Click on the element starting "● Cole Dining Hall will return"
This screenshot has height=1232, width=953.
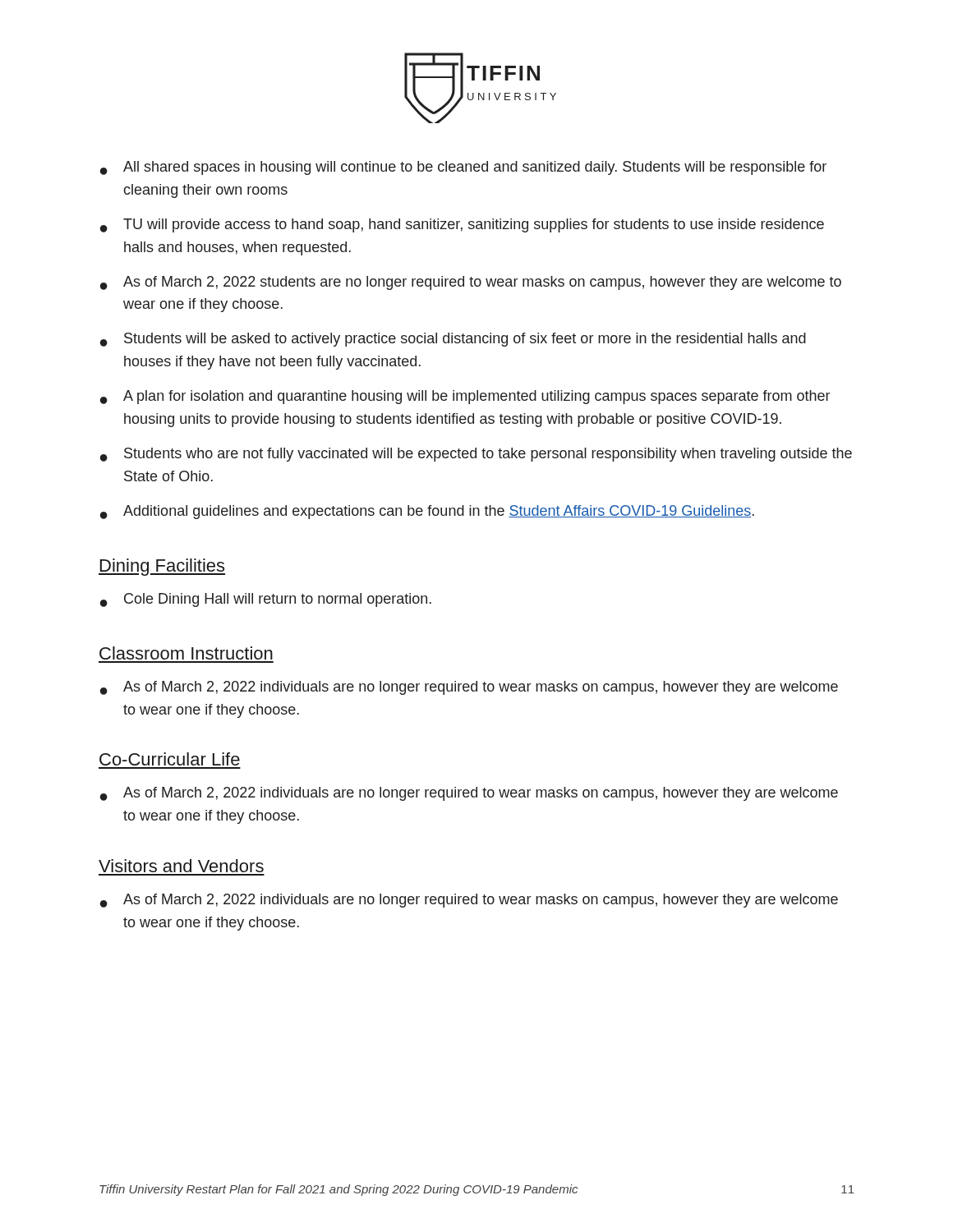(266, 600)
